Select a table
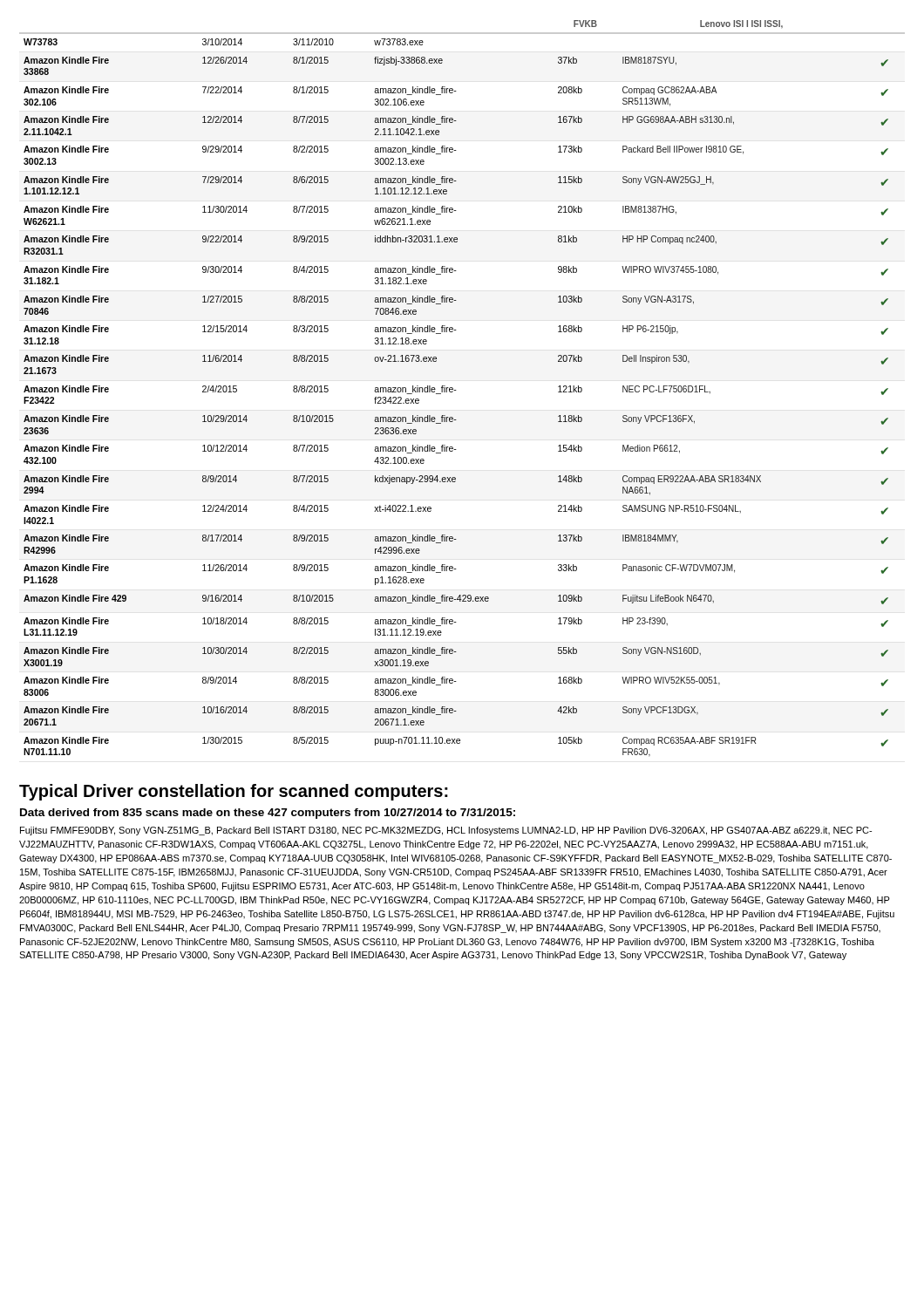Screen dimensions: 1308x924 tap(462, 389)
